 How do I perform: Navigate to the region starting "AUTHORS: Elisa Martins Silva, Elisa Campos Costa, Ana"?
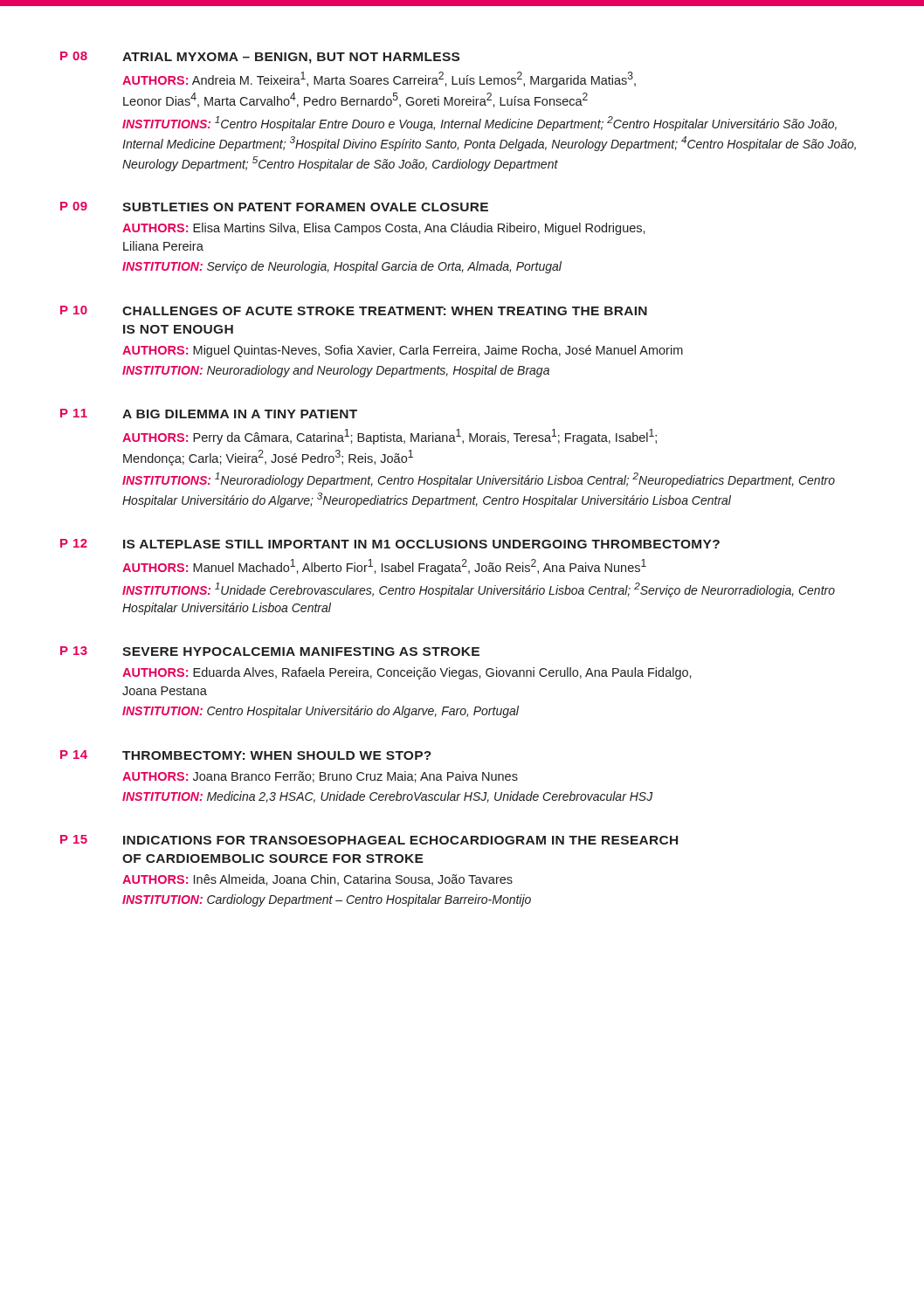click(384, 237)
